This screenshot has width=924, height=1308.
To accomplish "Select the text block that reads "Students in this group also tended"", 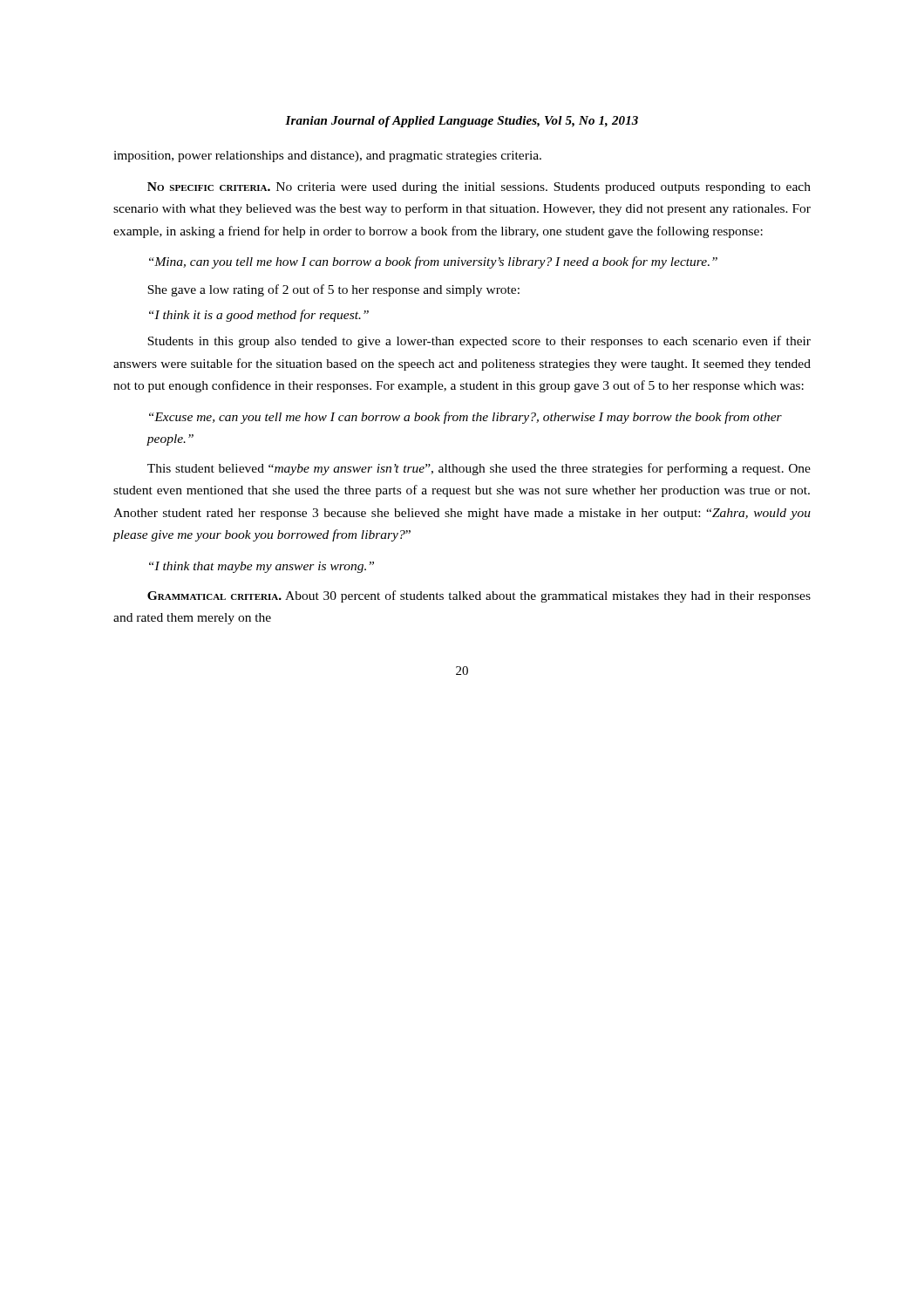I will 462,363.
